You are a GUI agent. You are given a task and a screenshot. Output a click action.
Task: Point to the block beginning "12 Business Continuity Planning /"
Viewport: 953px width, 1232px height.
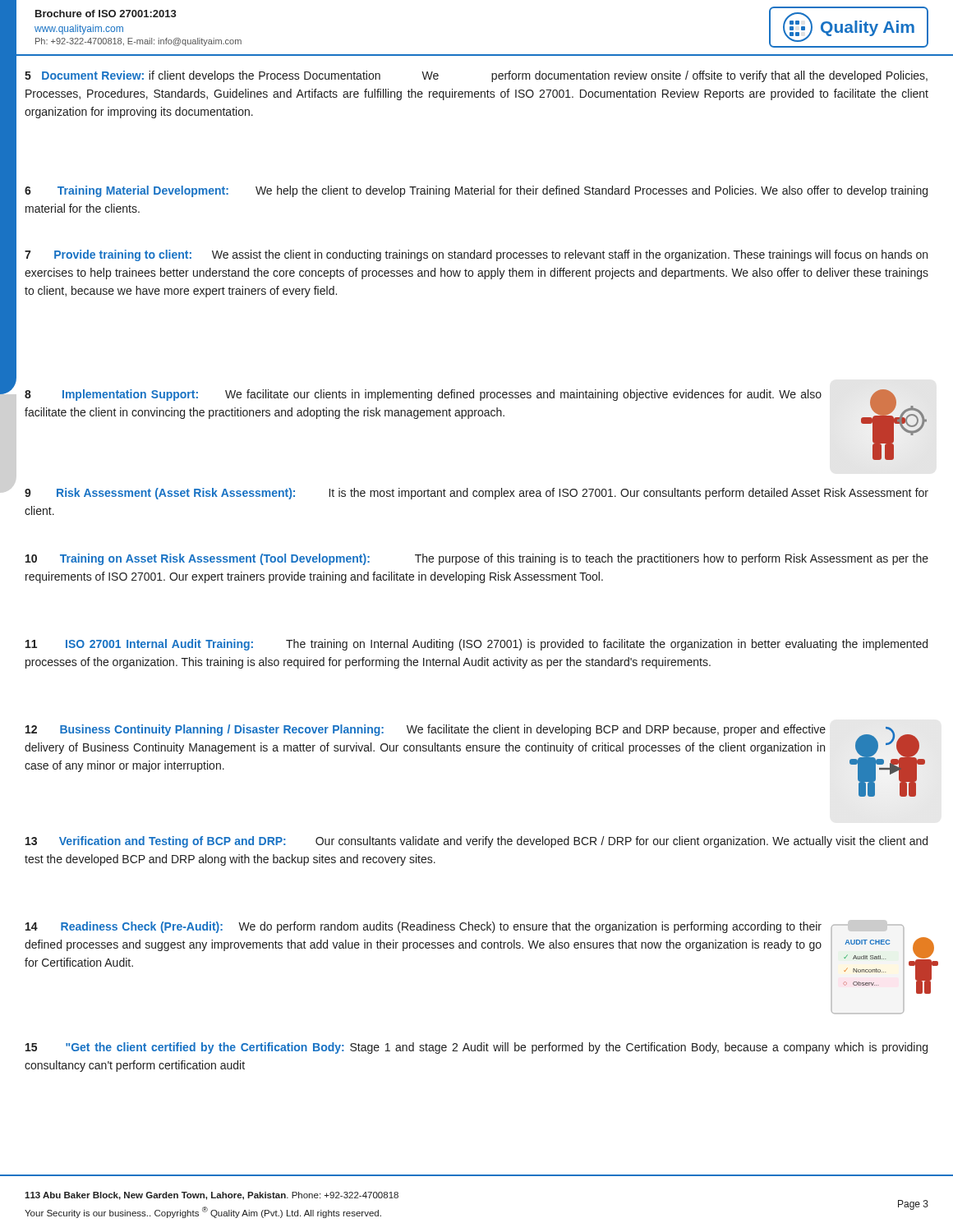(x=425, y=747)
